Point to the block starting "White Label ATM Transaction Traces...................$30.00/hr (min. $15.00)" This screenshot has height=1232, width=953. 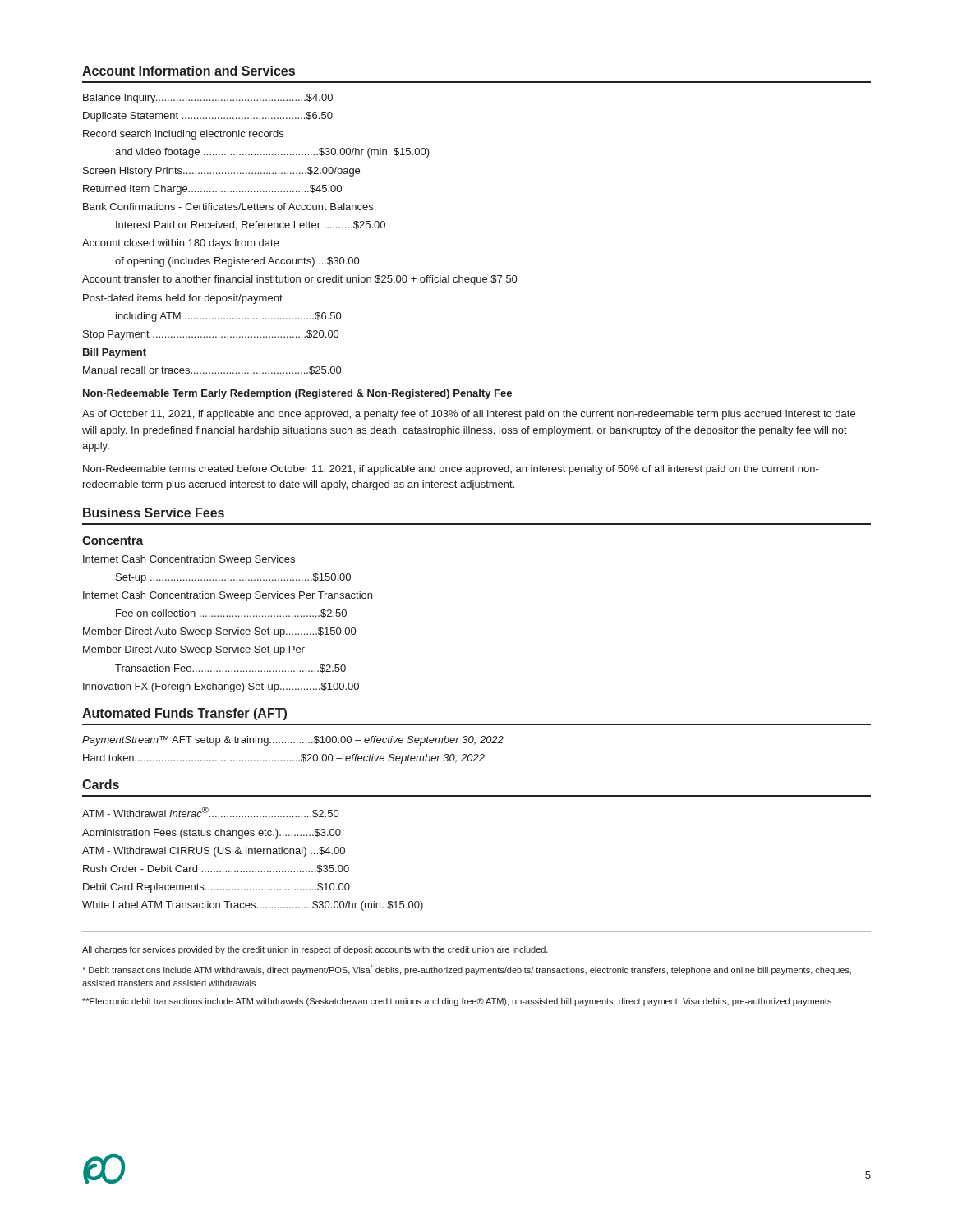pyautogui.click(x=253, y=905)
